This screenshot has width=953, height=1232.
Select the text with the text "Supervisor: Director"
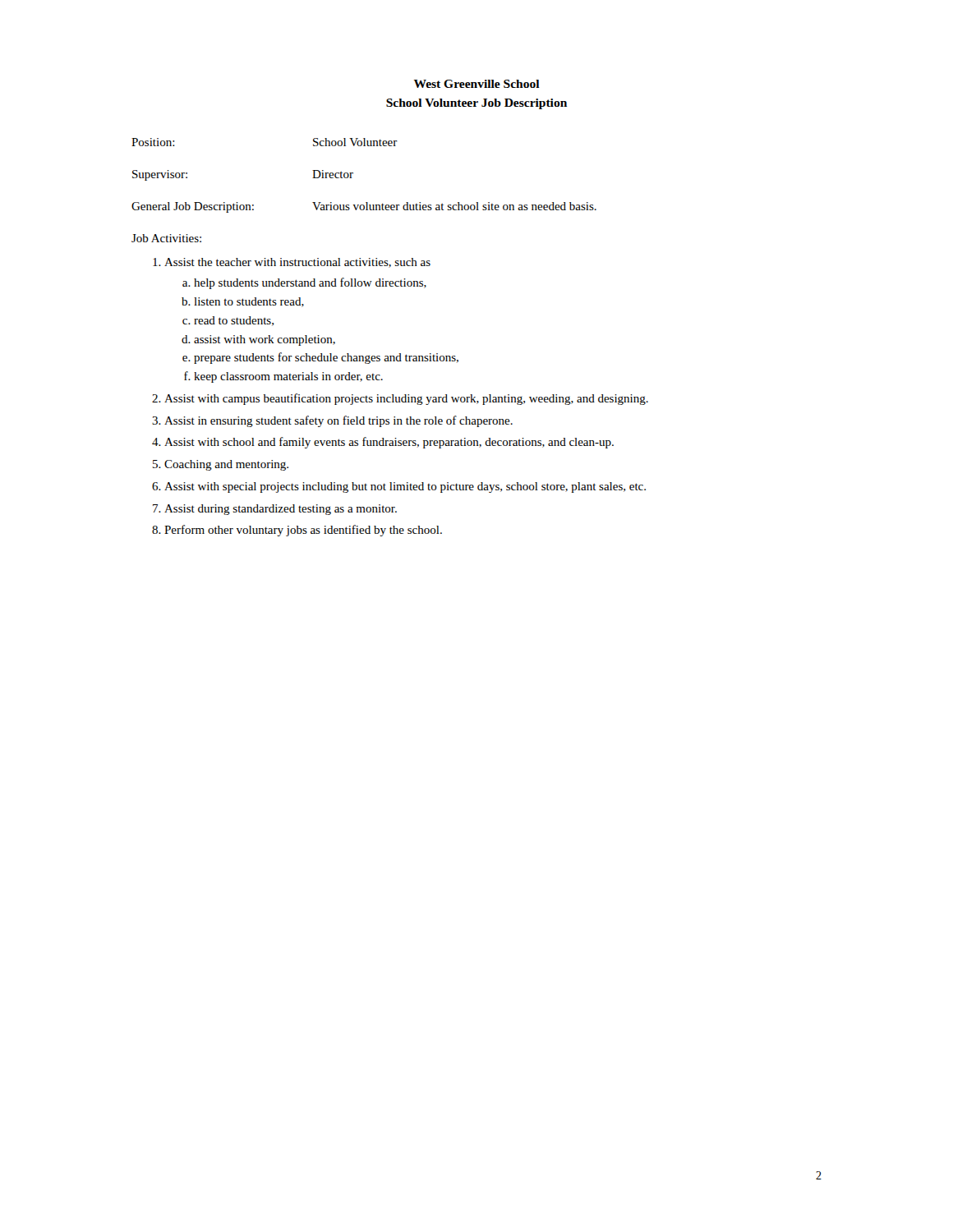[x=154, y=175]
